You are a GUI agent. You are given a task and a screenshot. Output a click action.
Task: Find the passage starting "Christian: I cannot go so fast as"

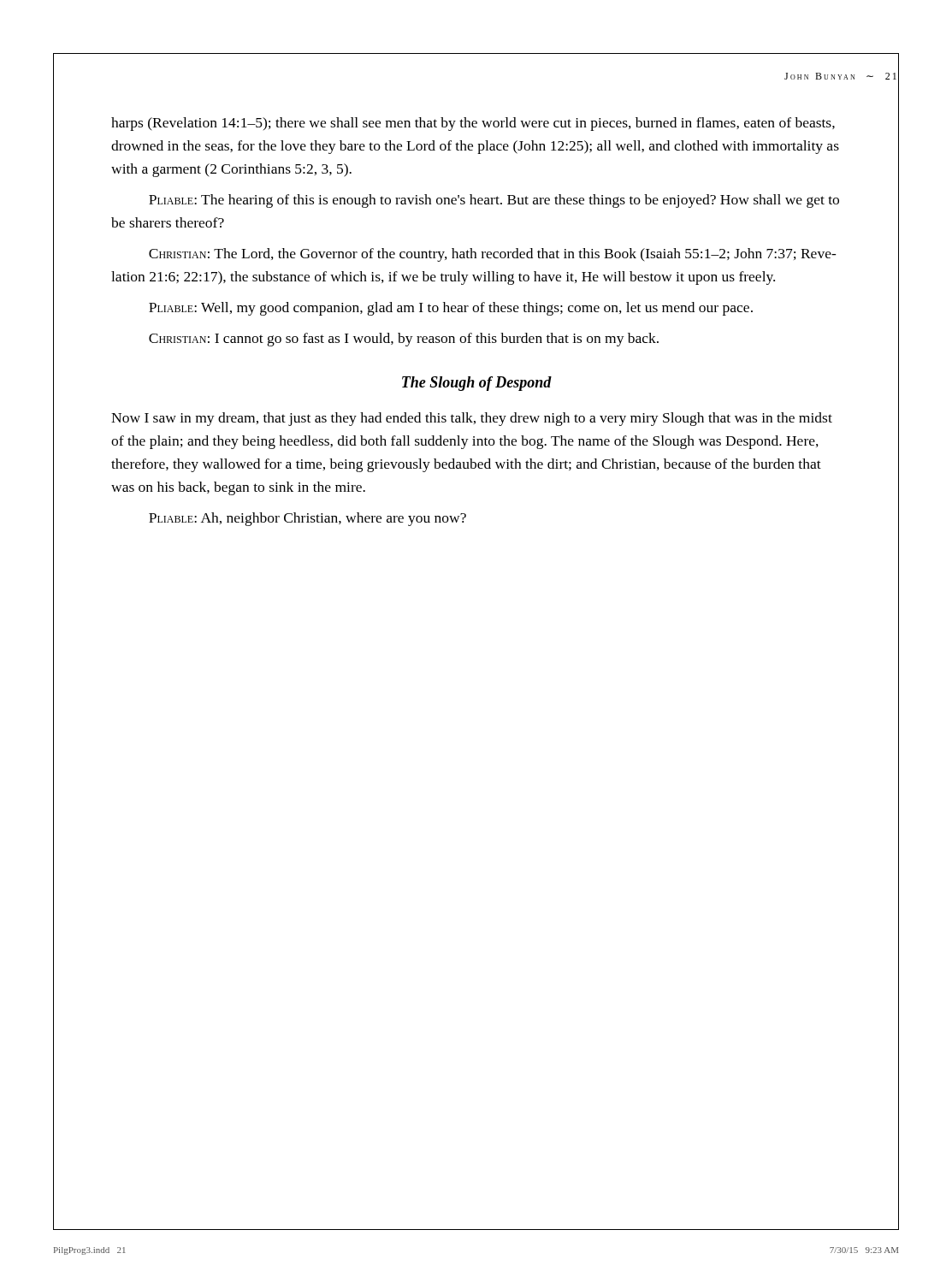click(404, 338)
